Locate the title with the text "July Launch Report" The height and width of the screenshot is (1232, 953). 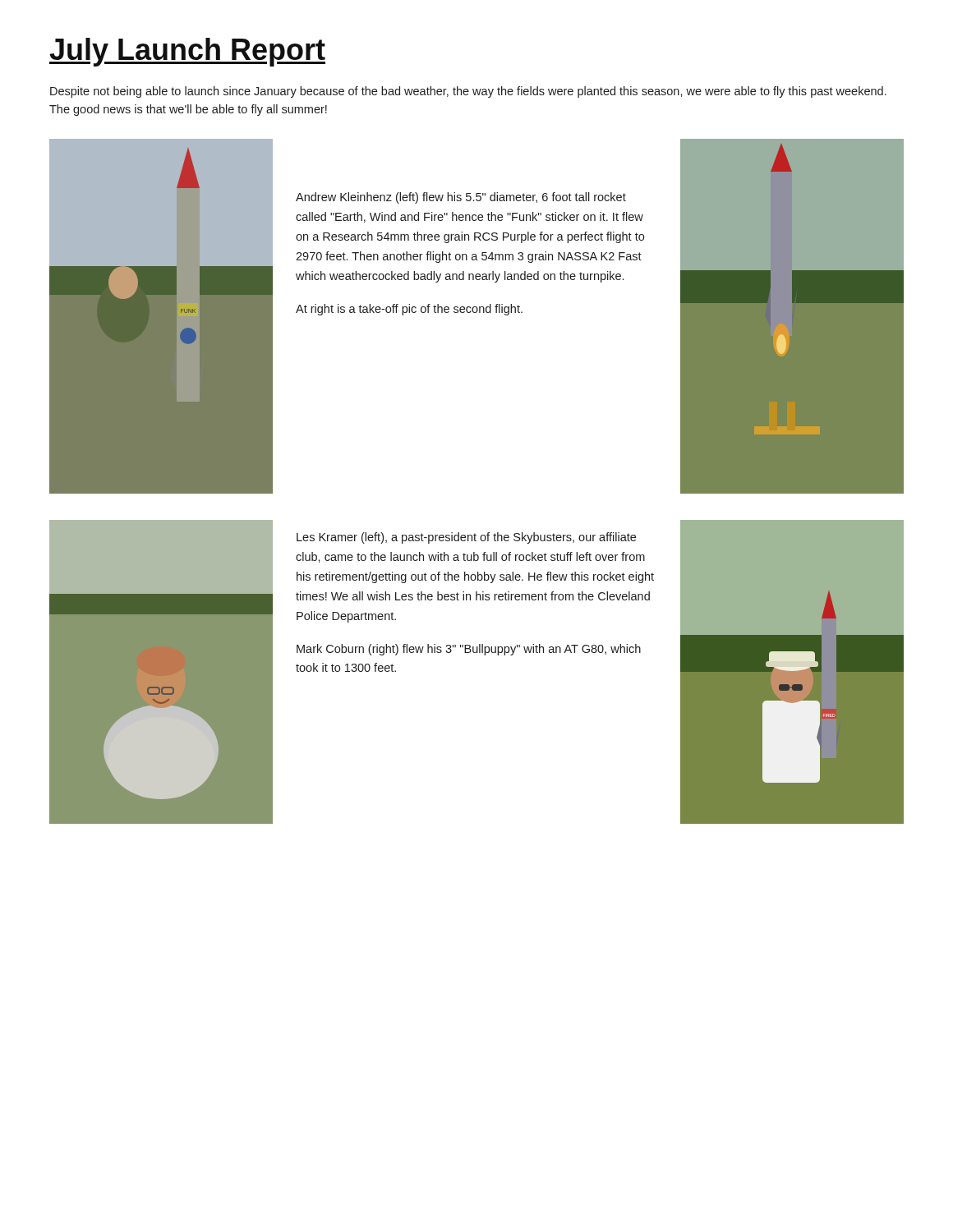(187, 50)
